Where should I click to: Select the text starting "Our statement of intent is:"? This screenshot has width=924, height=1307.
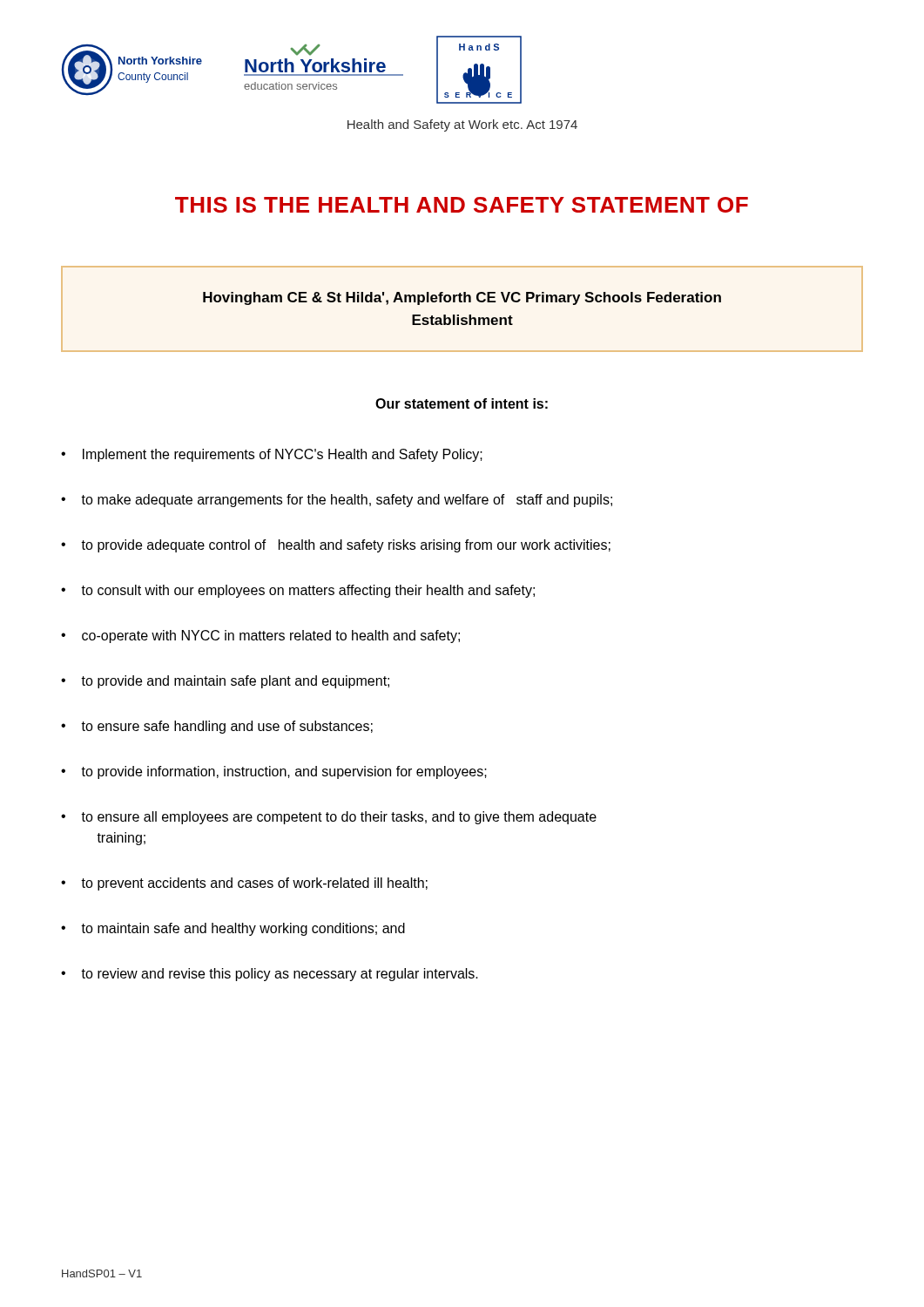point(462,404)
